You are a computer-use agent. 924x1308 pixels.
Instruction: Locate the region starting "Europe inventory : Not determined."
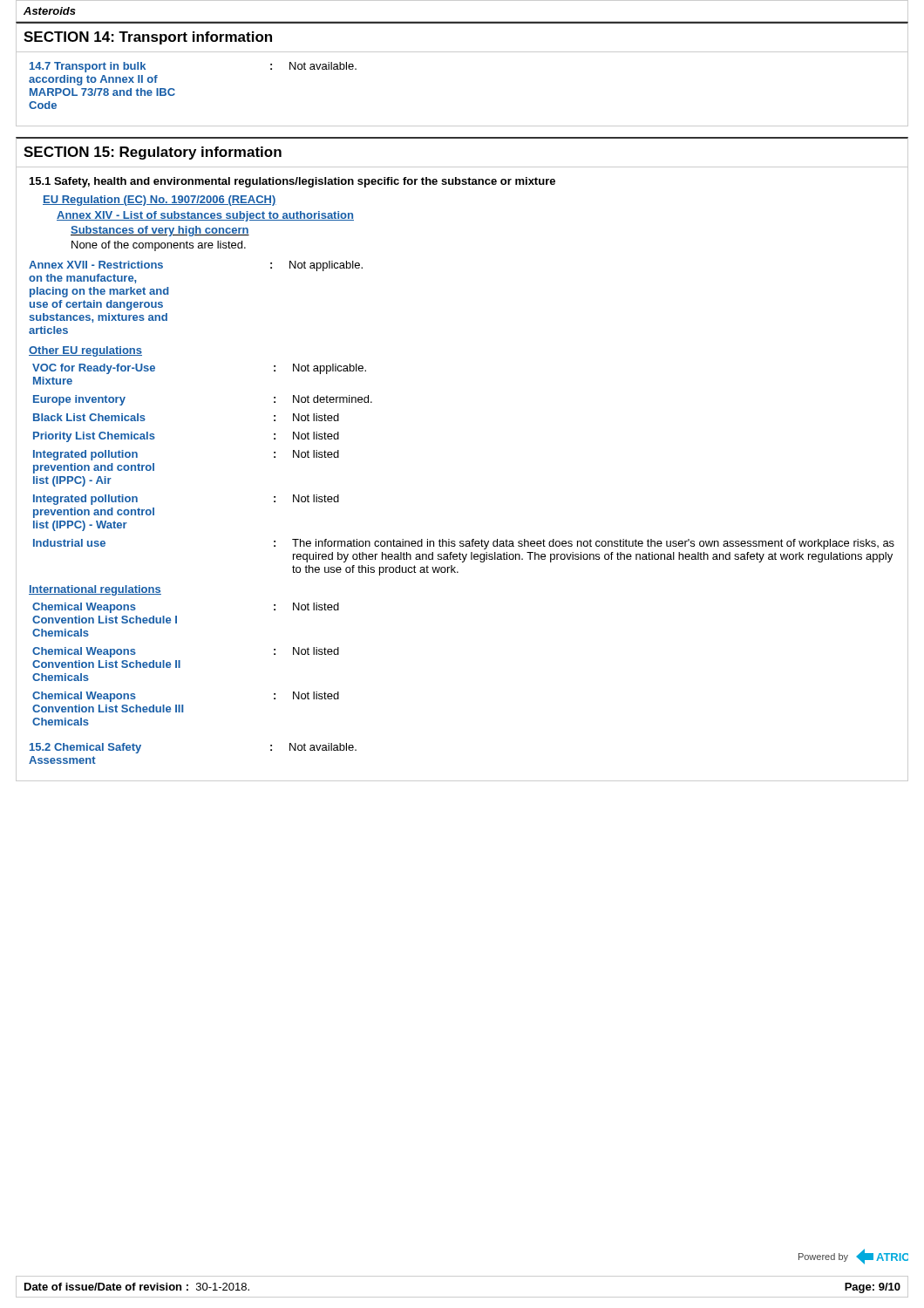pos(80,400)
